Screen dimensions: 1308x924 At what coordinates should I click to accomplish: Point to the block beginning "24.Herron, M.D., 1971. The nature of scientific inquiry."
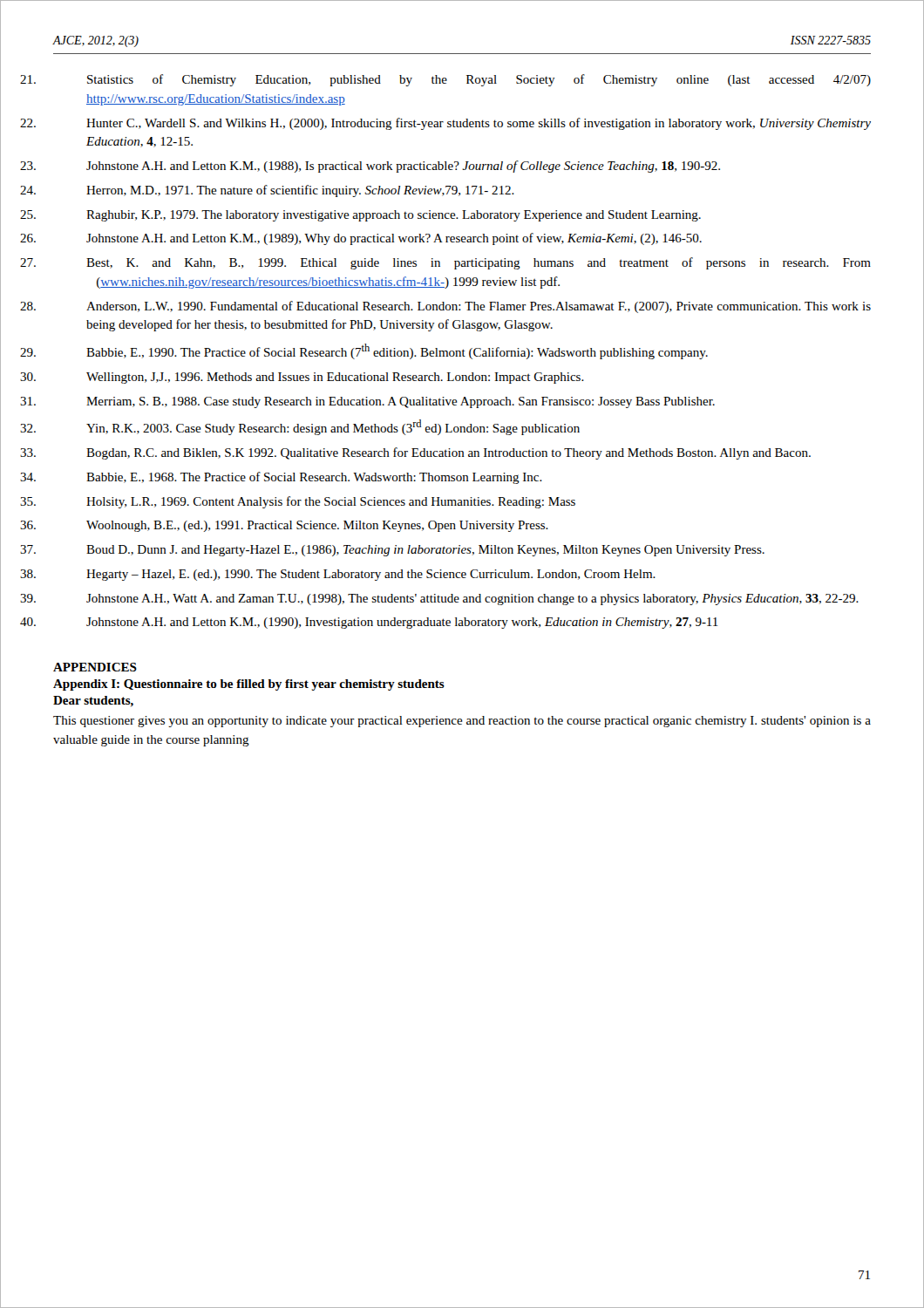tap(284, 191)
